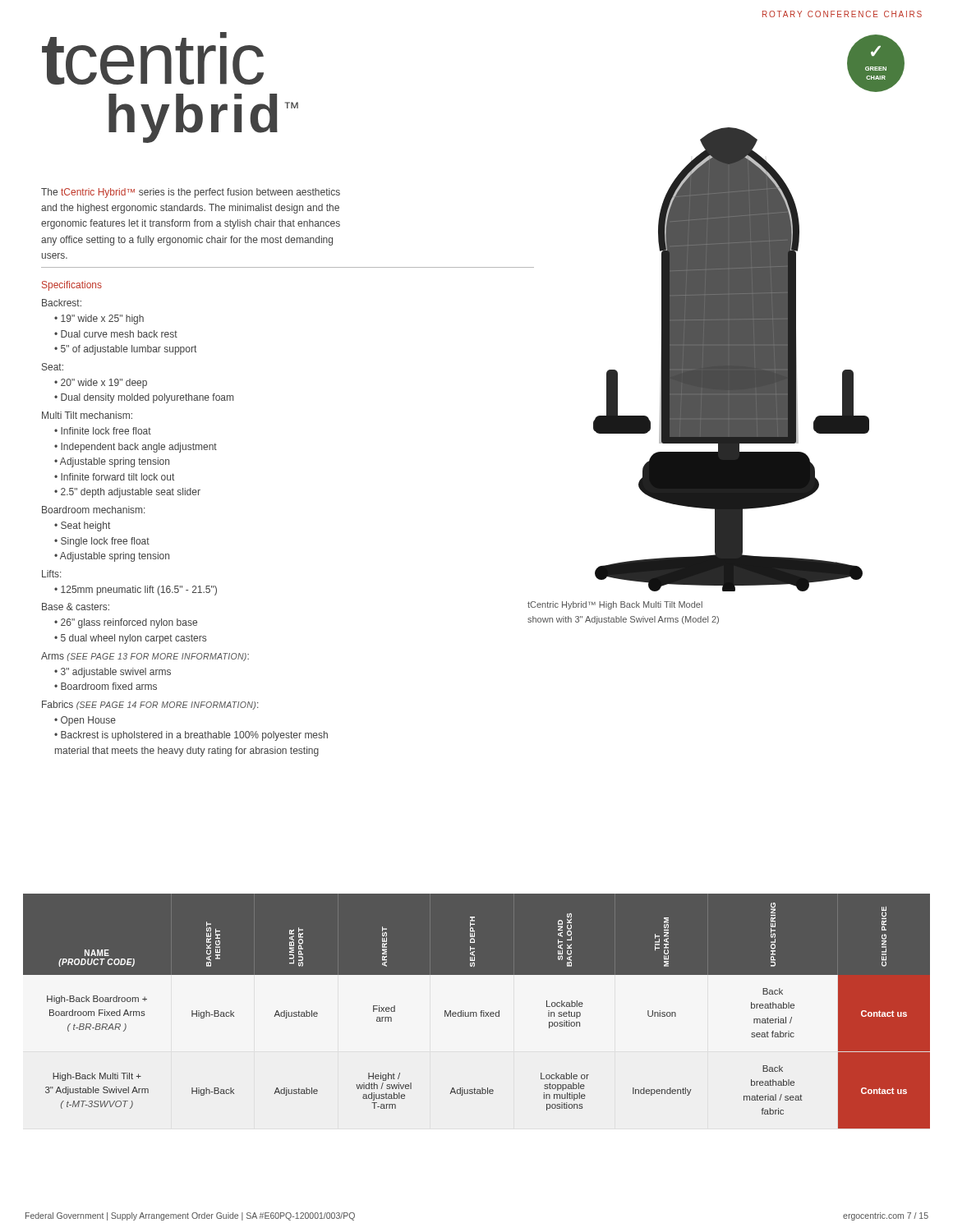
Task: Navigate to the text block starting "• Boardroom fixed arms"
Action: tap(106, 687)
